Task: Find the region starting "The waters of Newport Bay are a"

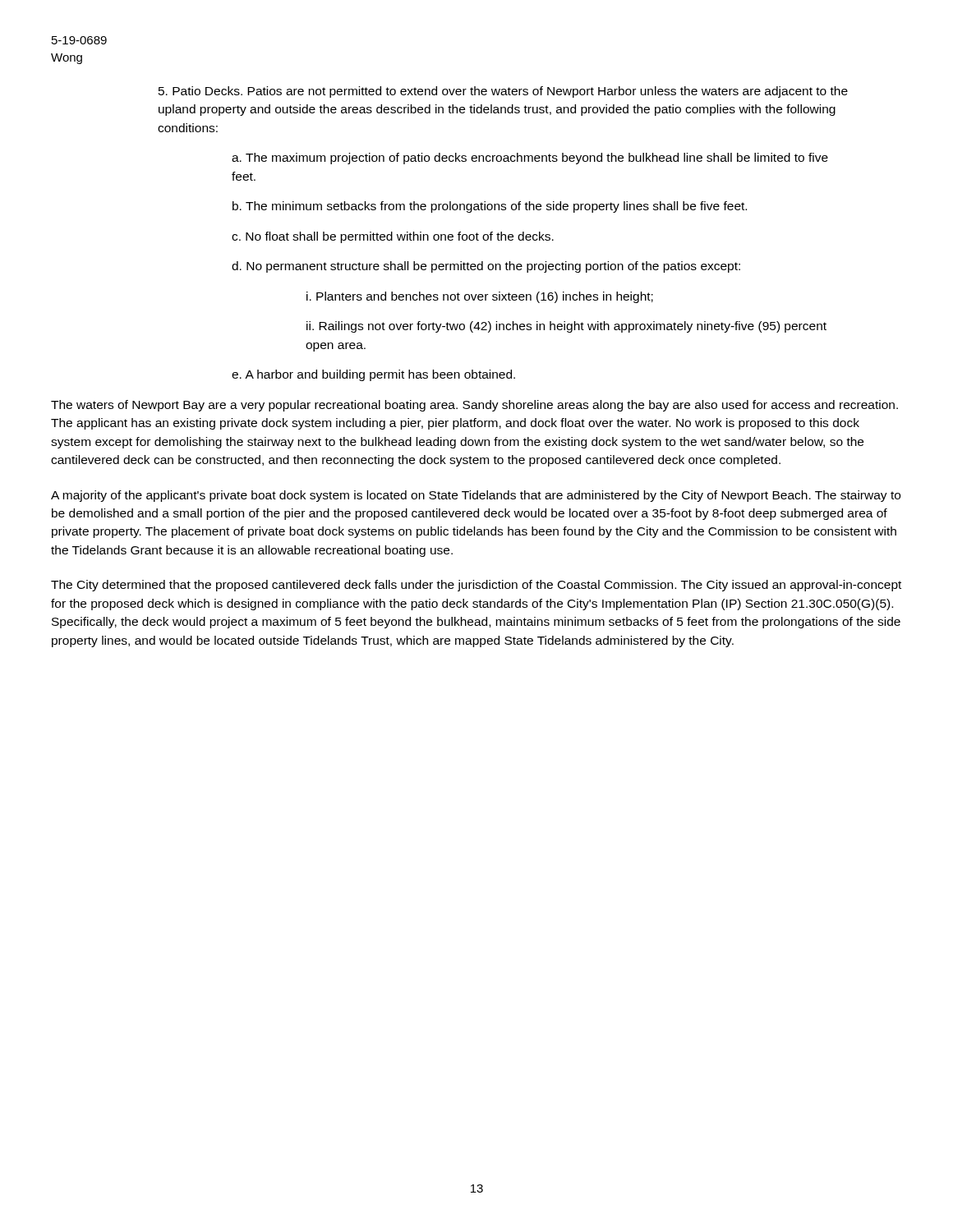Action: [475, 432]
